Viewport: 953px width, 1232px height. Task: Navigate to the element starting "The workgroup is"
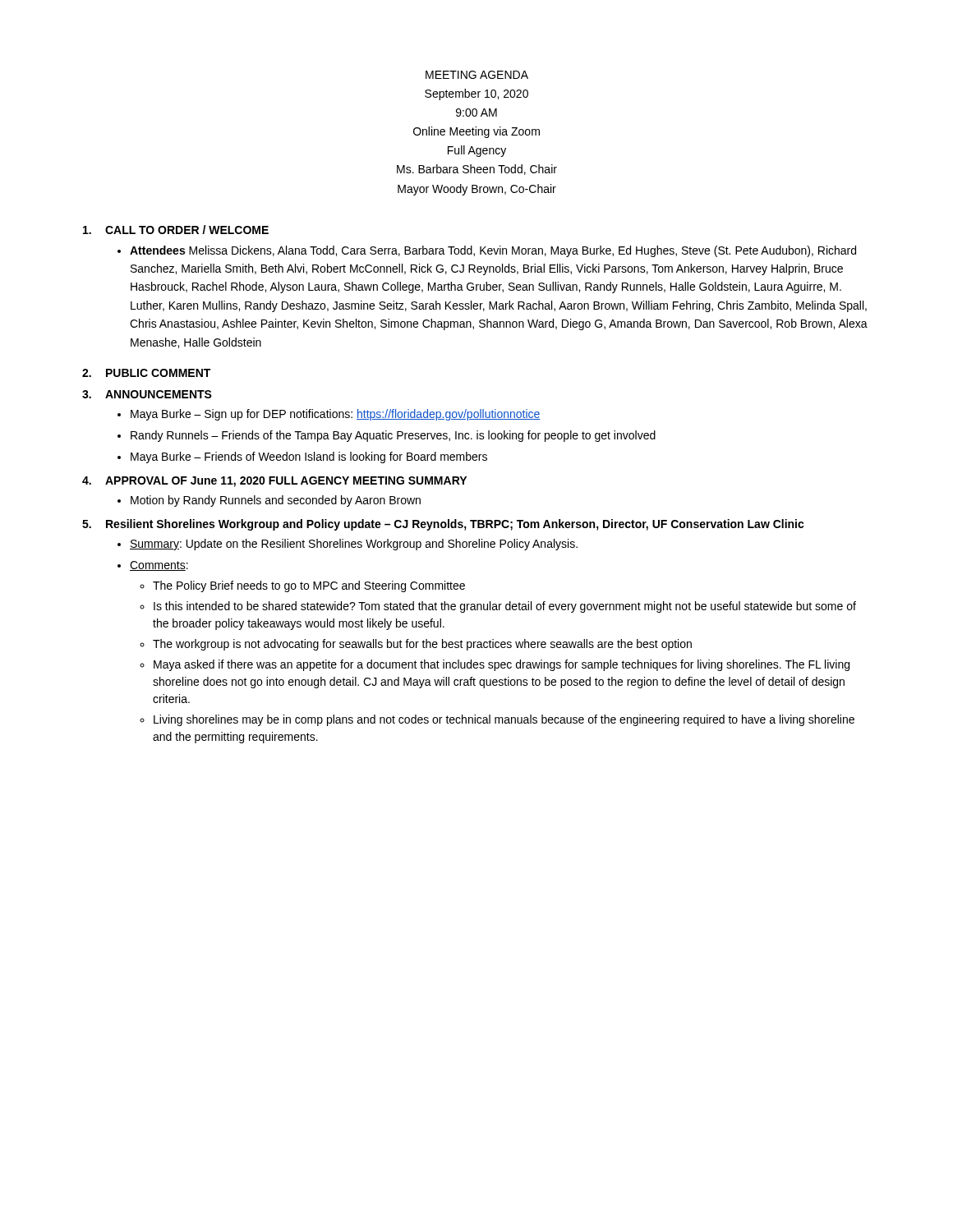click(x=423, y=644)
